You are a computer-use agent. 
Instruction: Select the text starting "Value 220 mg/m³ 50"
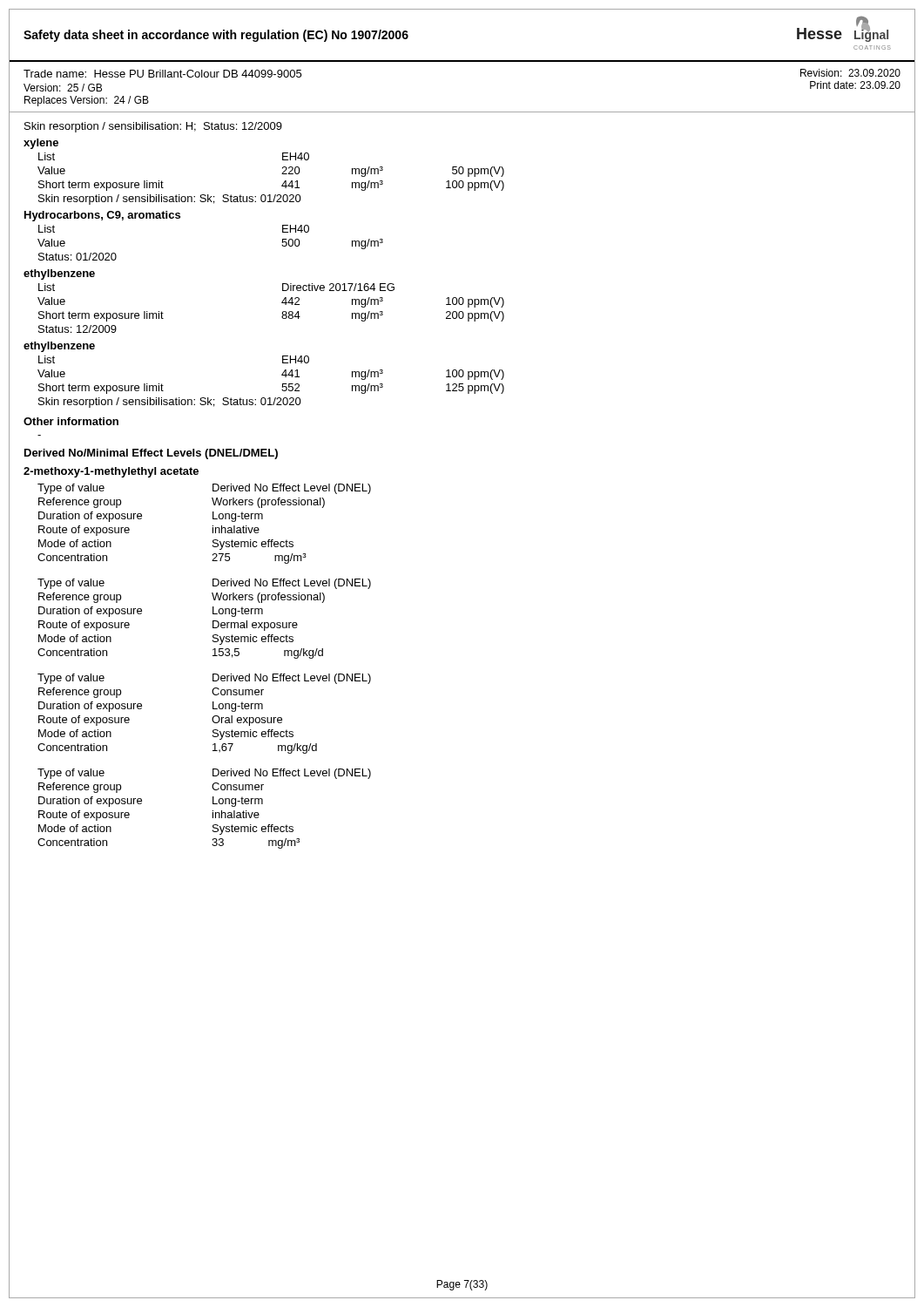281,170
